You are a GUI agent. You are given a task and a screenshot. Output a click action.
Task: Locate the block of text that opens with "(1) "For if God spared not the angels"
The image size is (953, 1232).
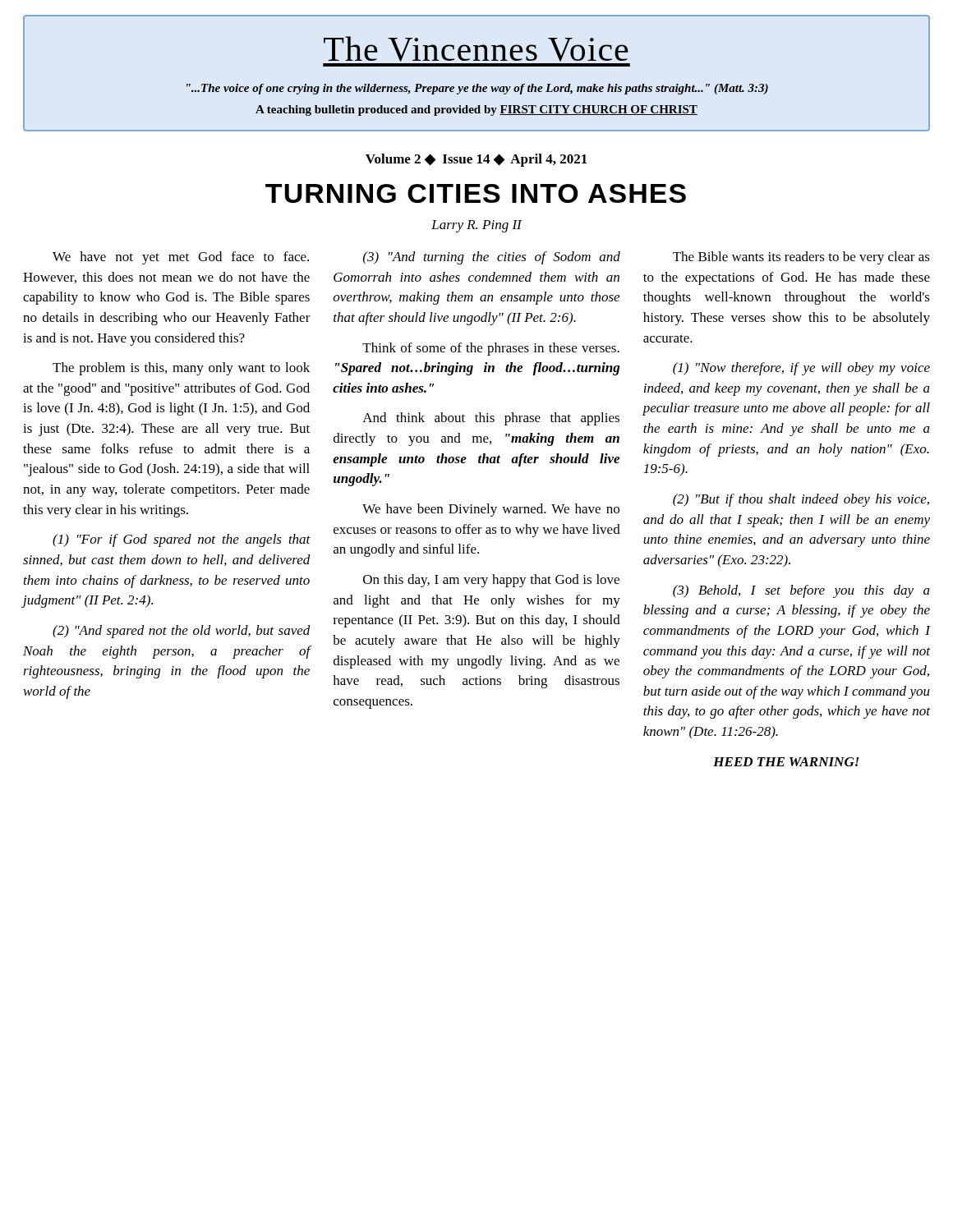(x=166, y=616)
